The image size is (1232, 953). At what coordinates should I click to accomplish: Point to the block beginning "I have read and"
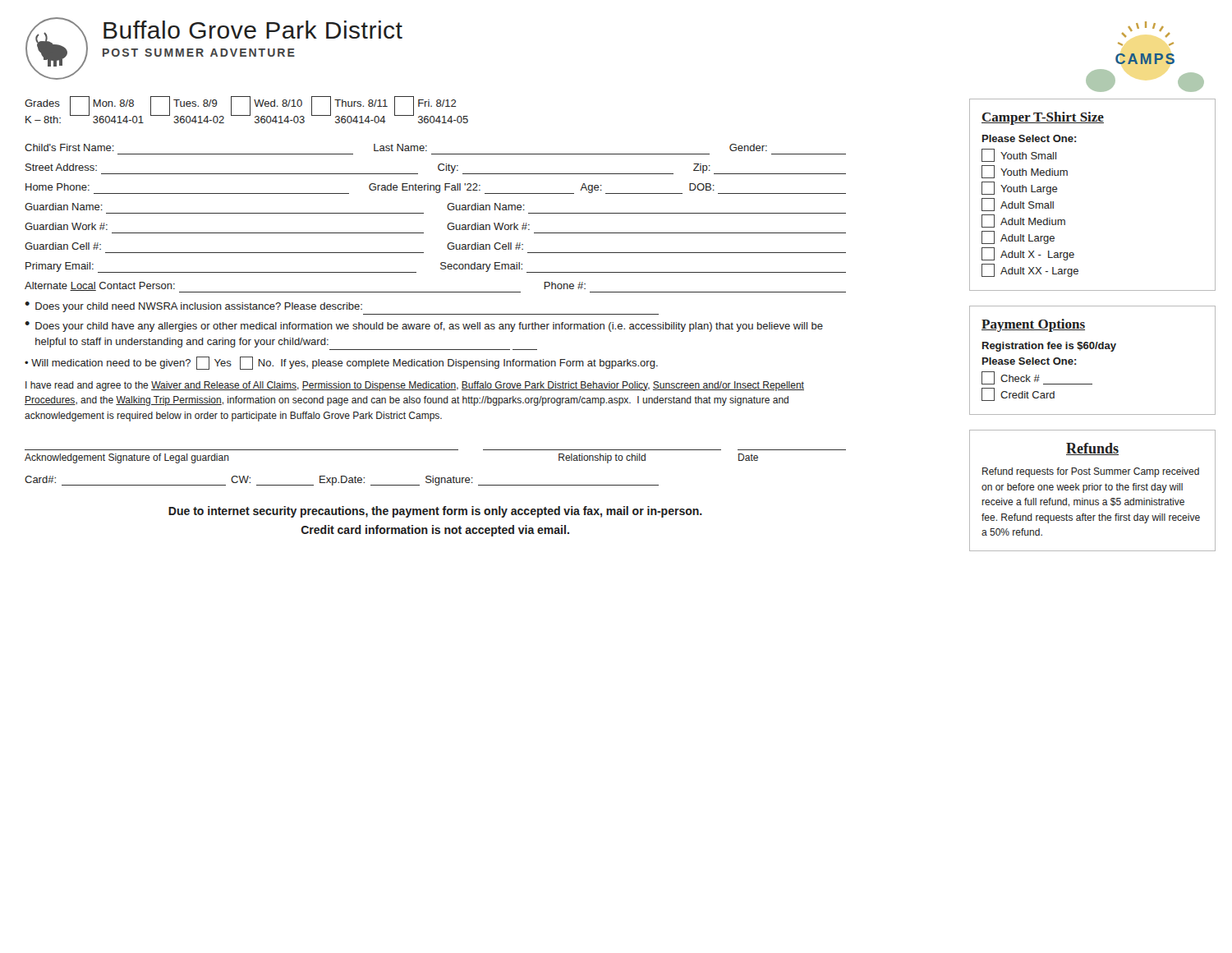coord(414,400)
